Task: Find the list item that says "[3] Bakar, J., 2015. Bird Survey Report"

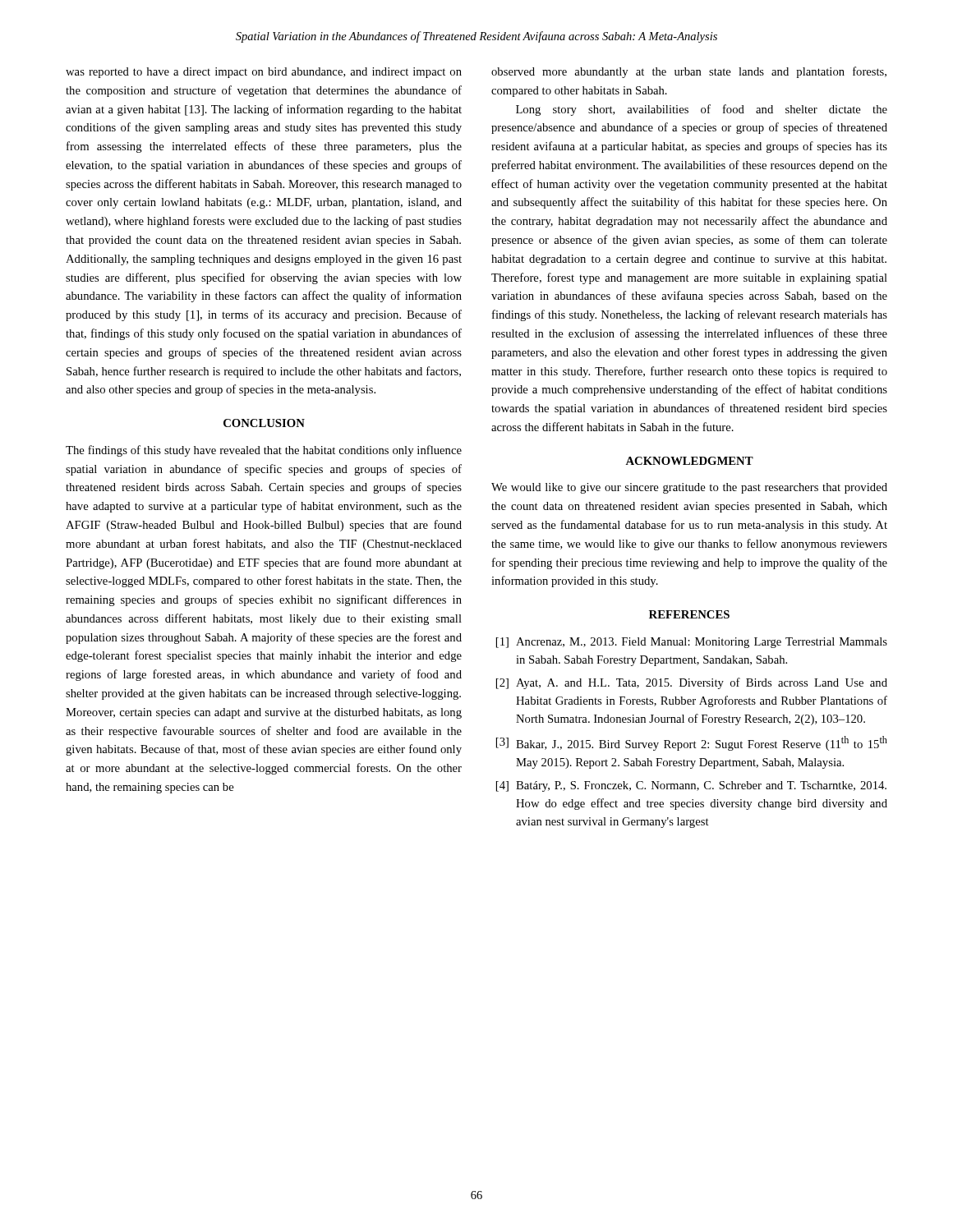Action: click(x=689, y=752)
